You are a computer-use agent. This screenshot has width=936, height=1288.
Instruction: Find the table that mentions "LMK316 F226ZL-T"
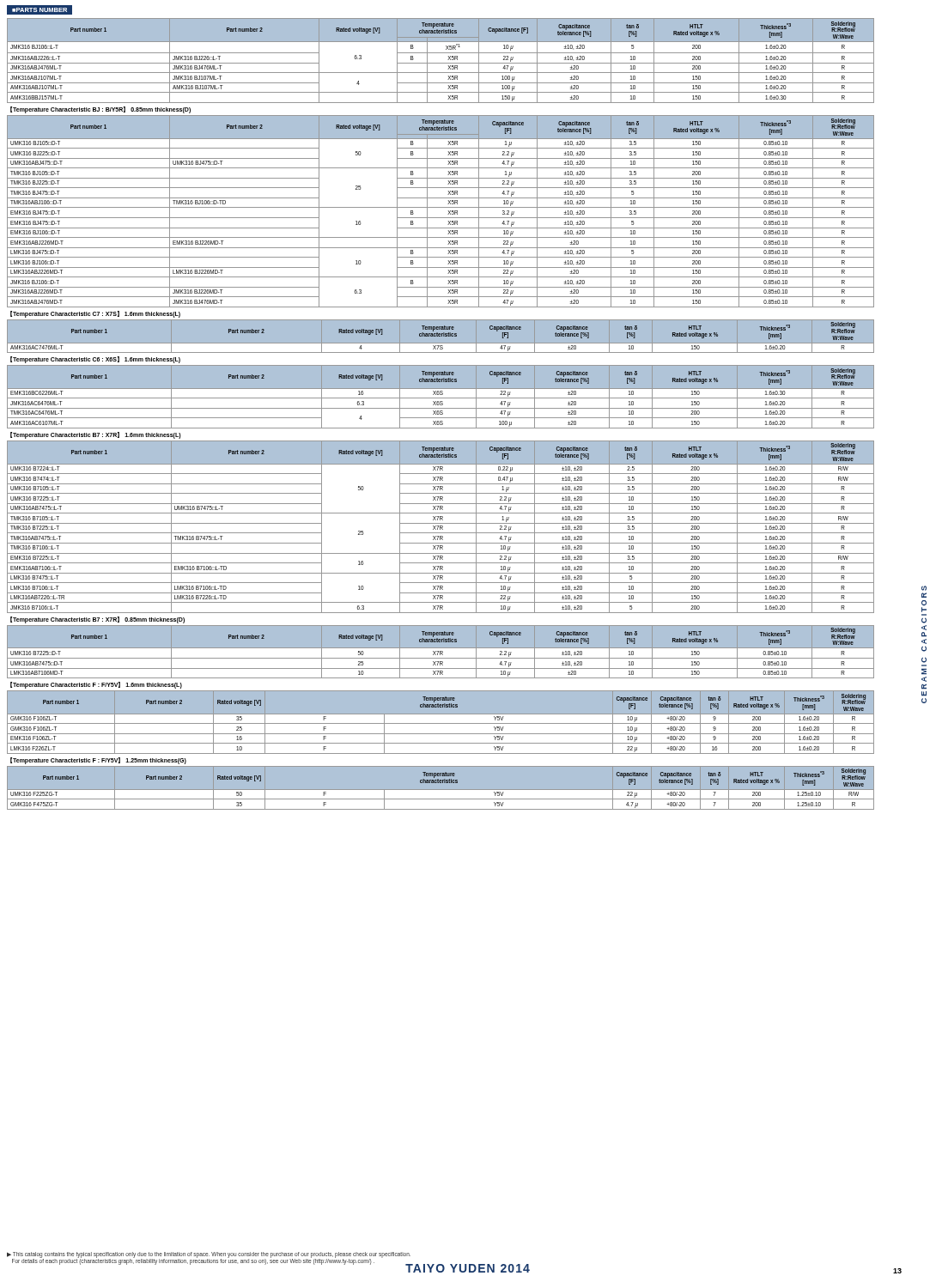[440, 722]
